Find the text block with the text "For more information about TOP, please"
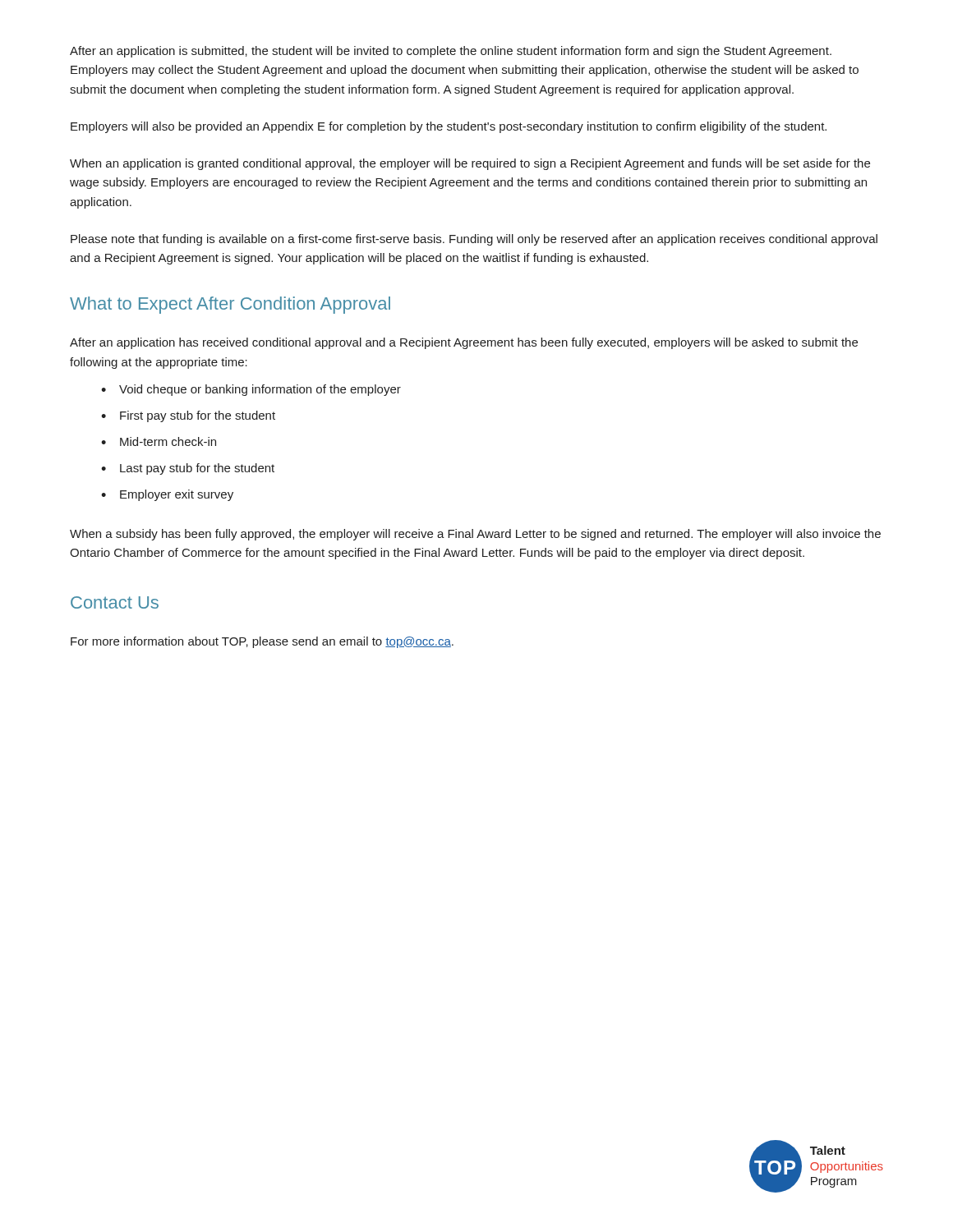This screenshot has width=953, height=1232. pos(262,641)
